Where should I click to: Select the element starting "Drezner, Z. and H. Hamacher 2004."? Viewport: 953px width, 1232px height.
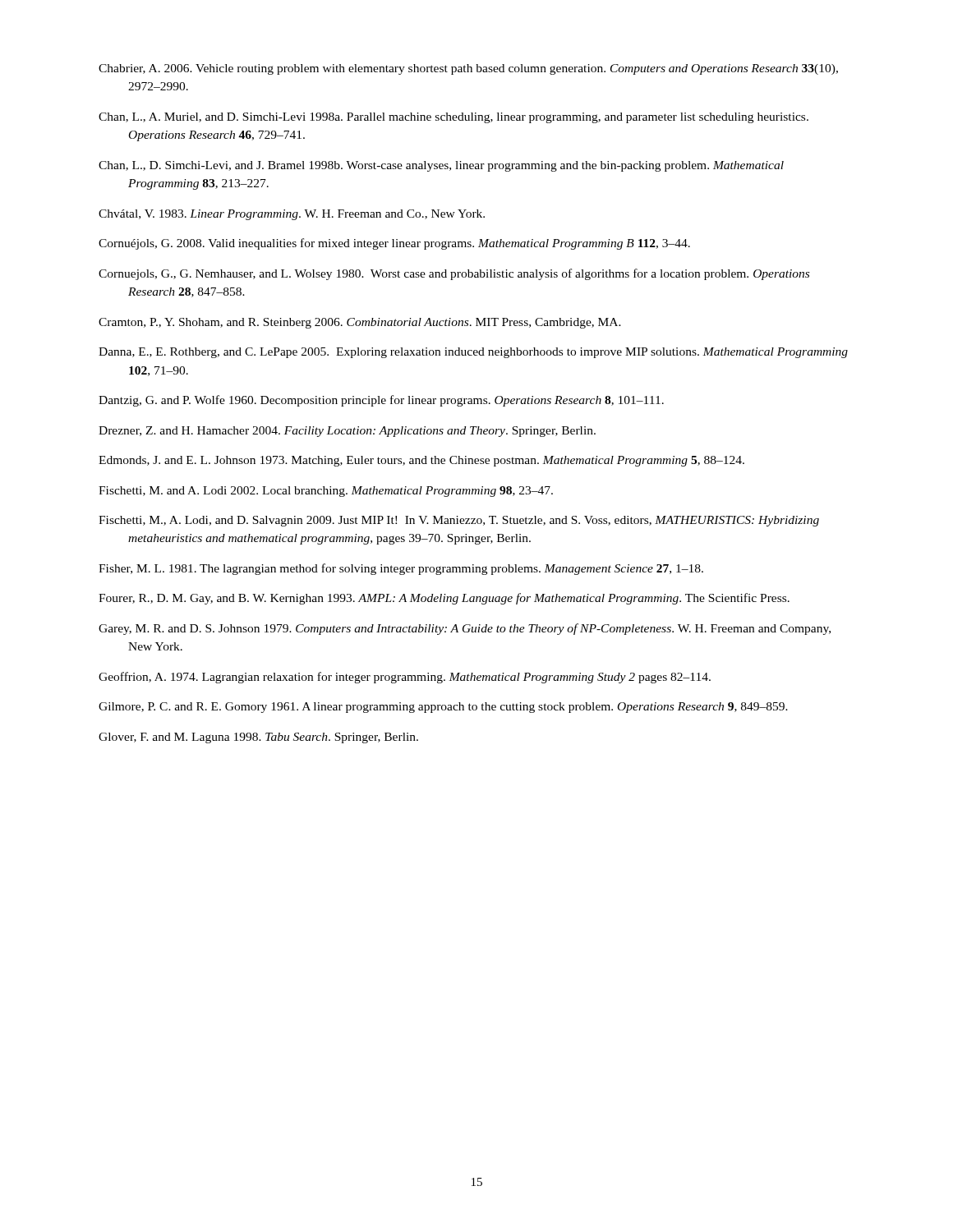pos(347,430)
